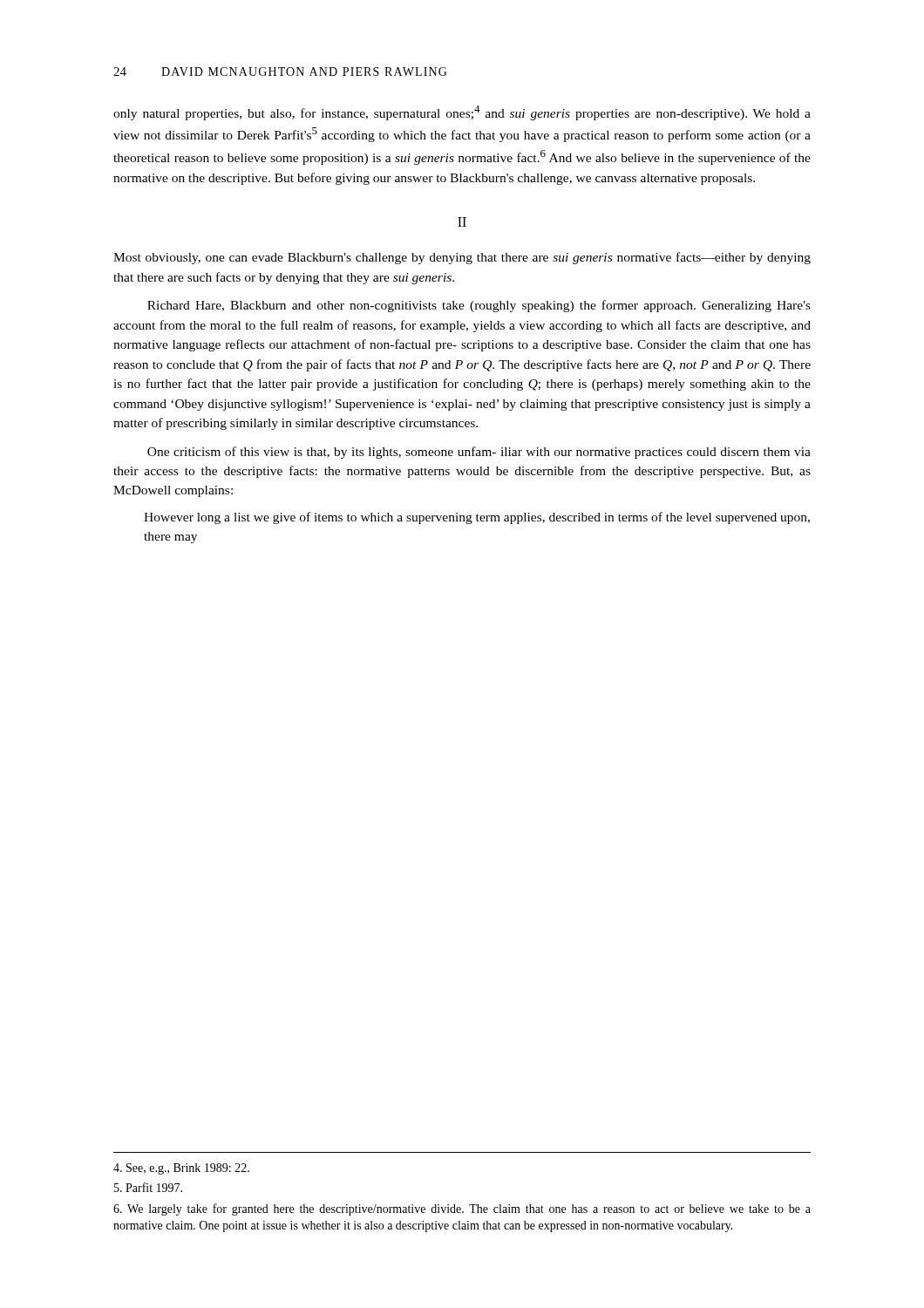This screenshot has height=1308, width=924.
Task: Click on the text block that says "However long a list we"
Action: coord(477,527)
